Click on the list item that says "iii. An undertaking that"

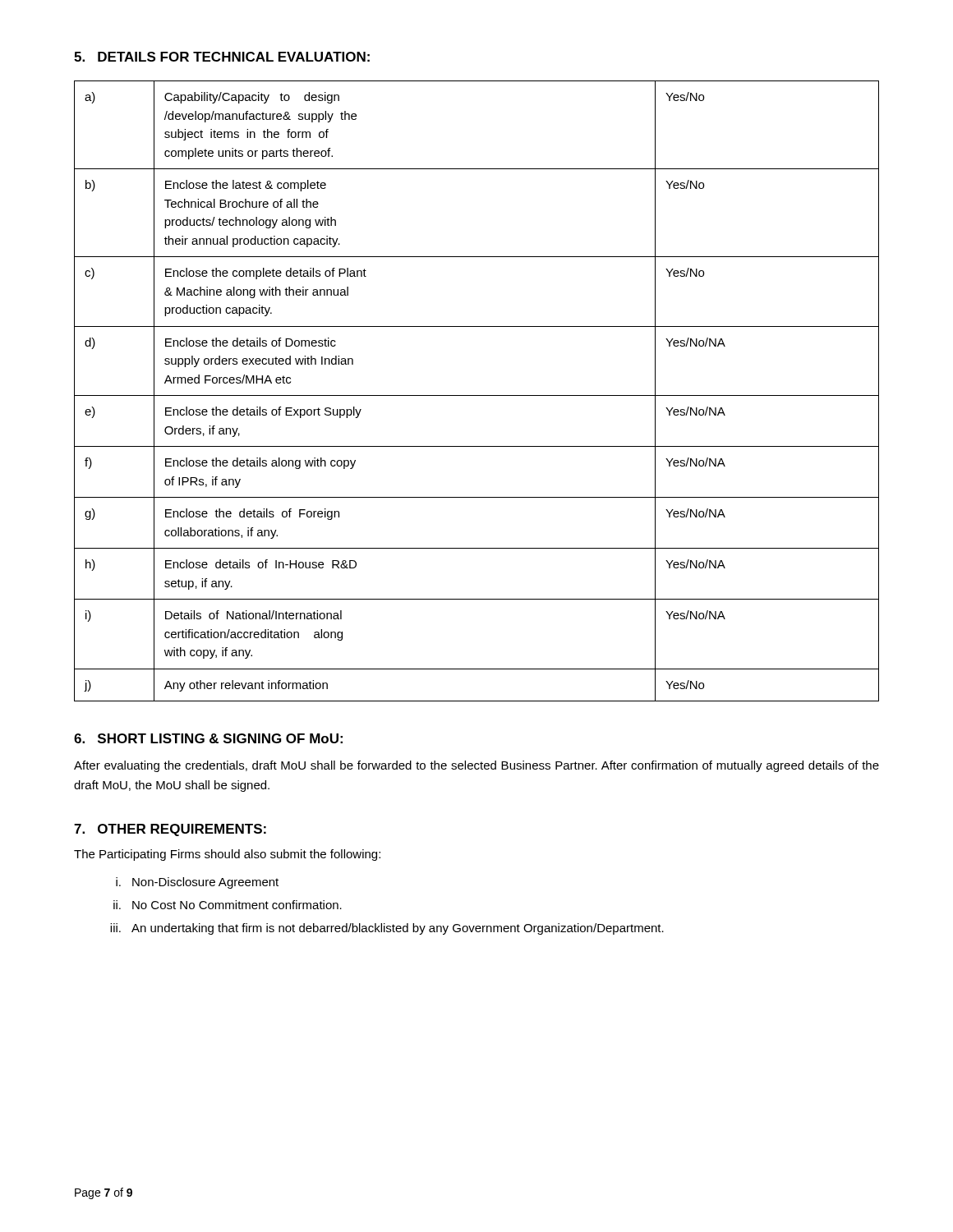[x=381, y=928]
